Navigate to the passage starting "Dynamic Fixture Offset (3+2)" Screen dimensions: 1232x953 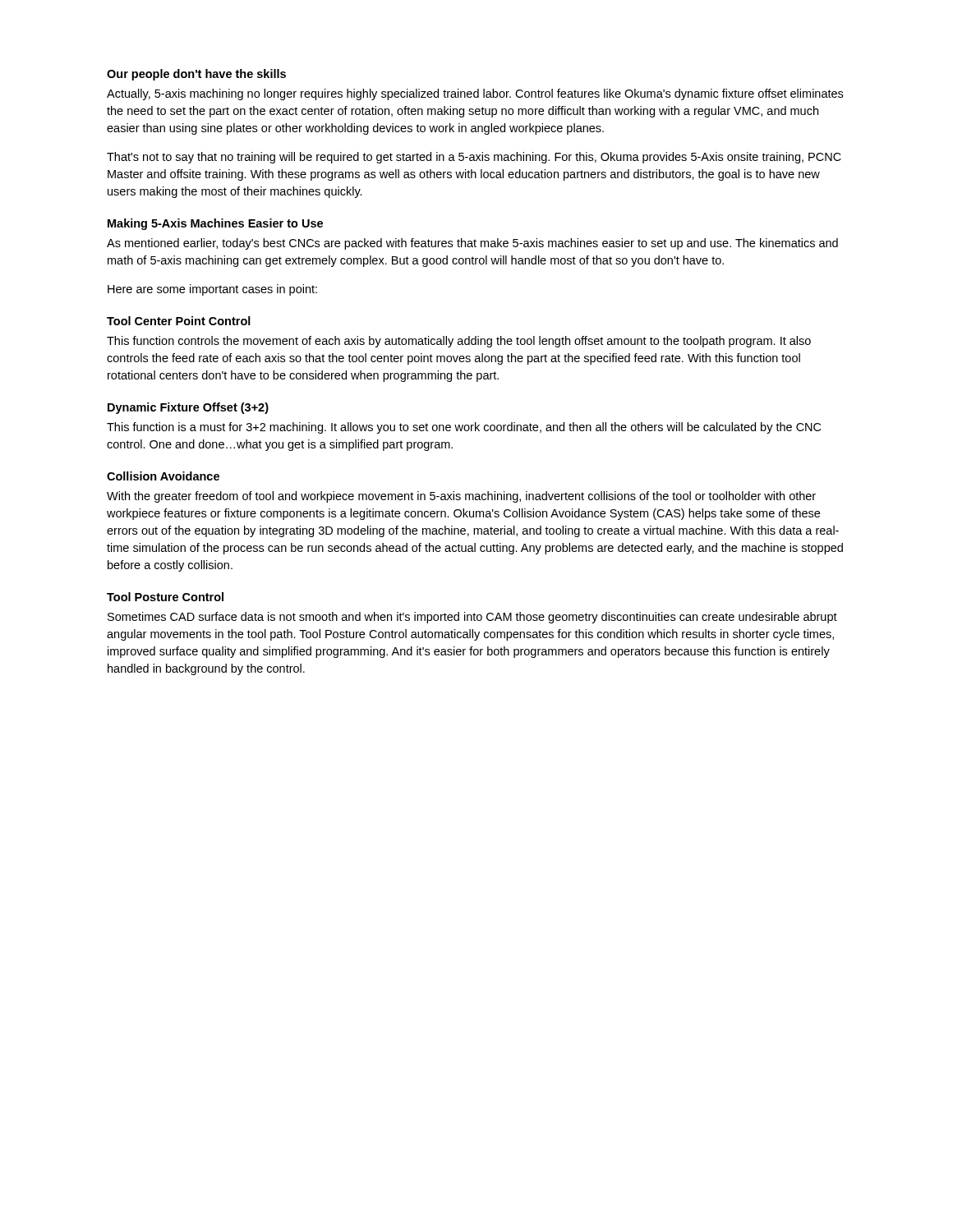coord(188,408)
